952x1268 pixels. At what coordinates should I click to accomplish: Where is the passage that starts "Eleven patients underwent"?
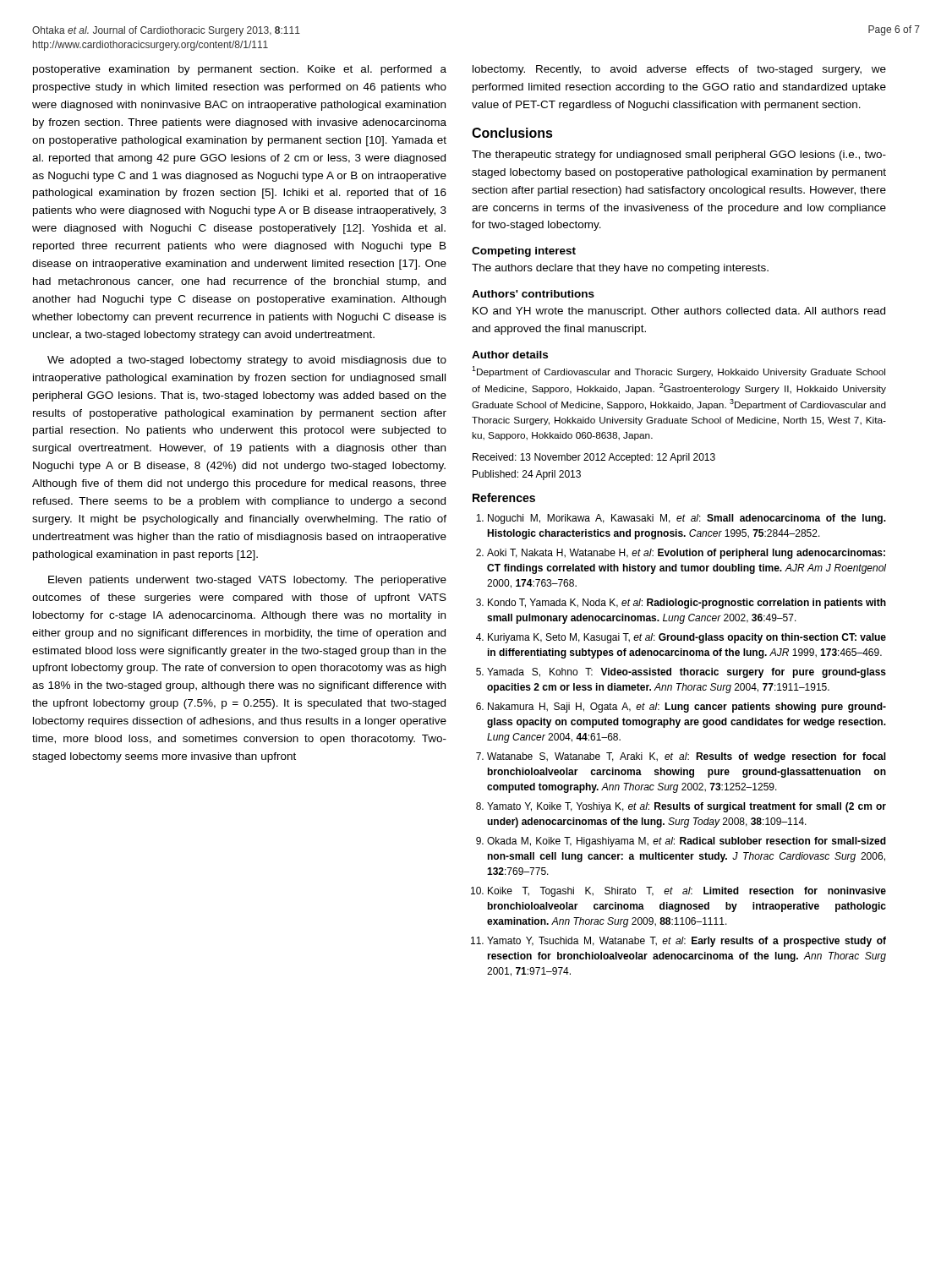239,669
